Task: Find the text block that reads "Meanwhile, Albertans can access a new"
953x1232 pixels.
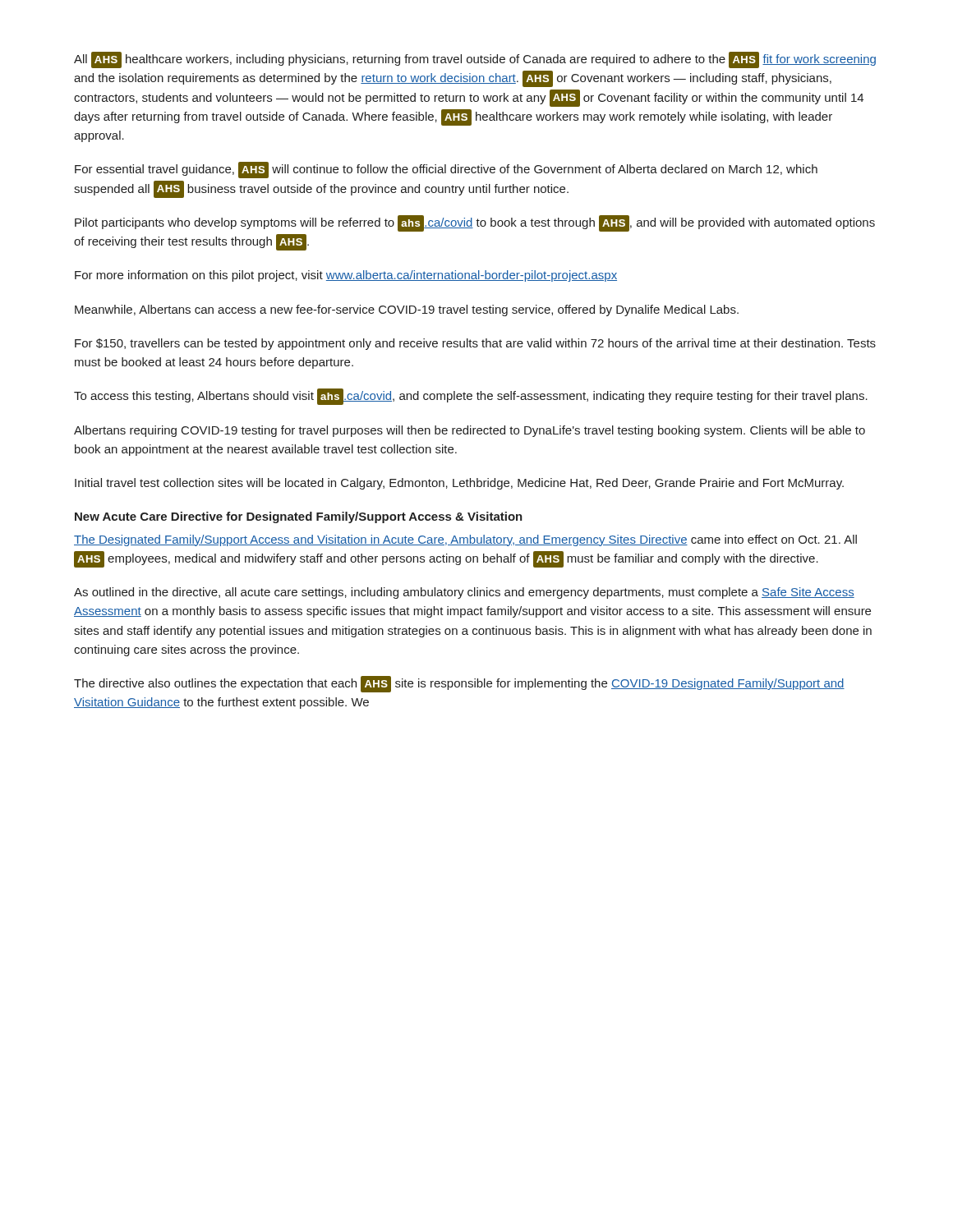Action: 476,309
